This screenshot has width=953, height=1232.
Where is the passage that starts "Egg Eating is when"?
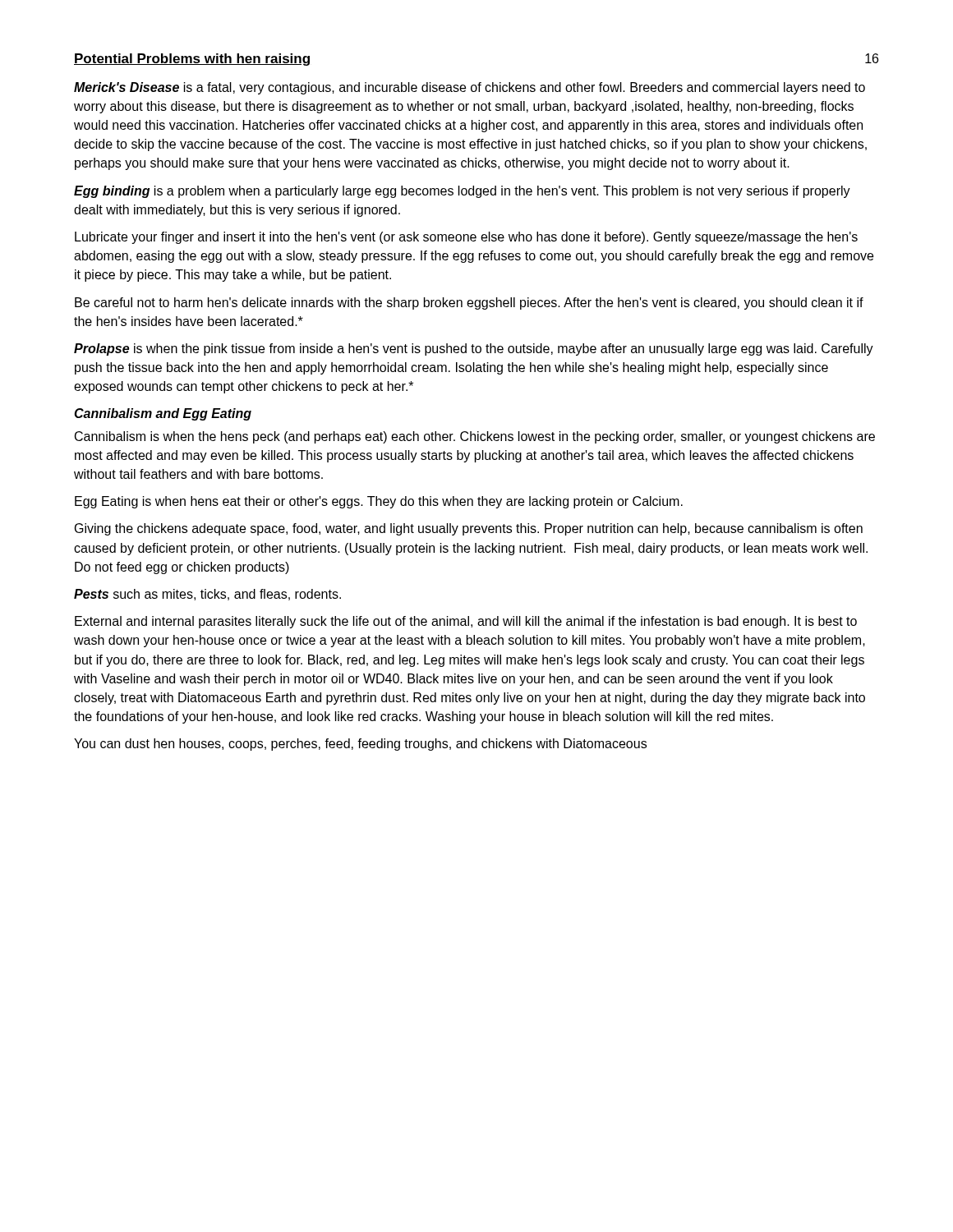click(x=476, y=502)
